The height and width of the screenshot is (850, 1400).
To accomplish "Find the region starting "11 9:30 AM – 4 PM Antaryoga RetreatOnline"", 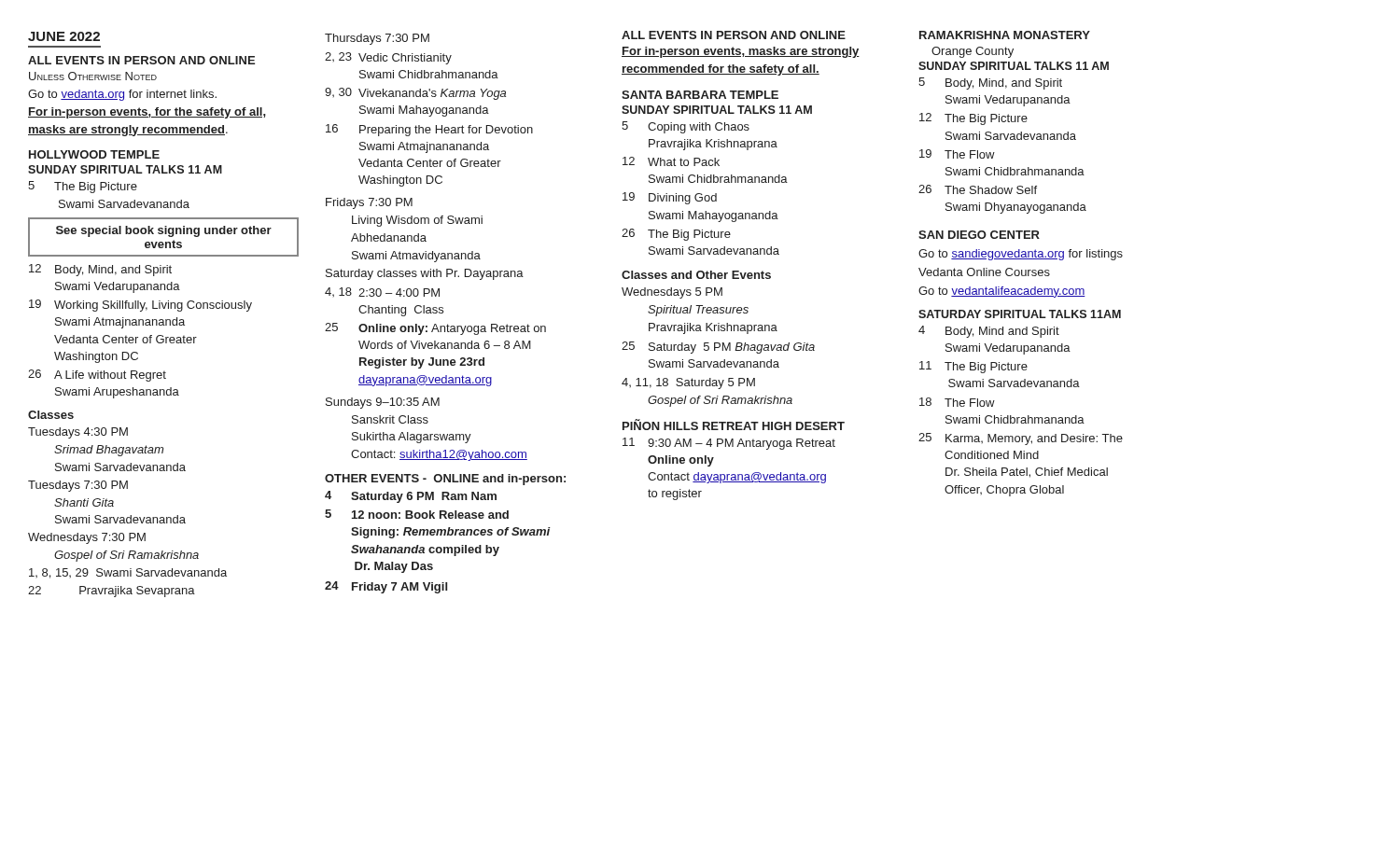I will tap(728, 469).
